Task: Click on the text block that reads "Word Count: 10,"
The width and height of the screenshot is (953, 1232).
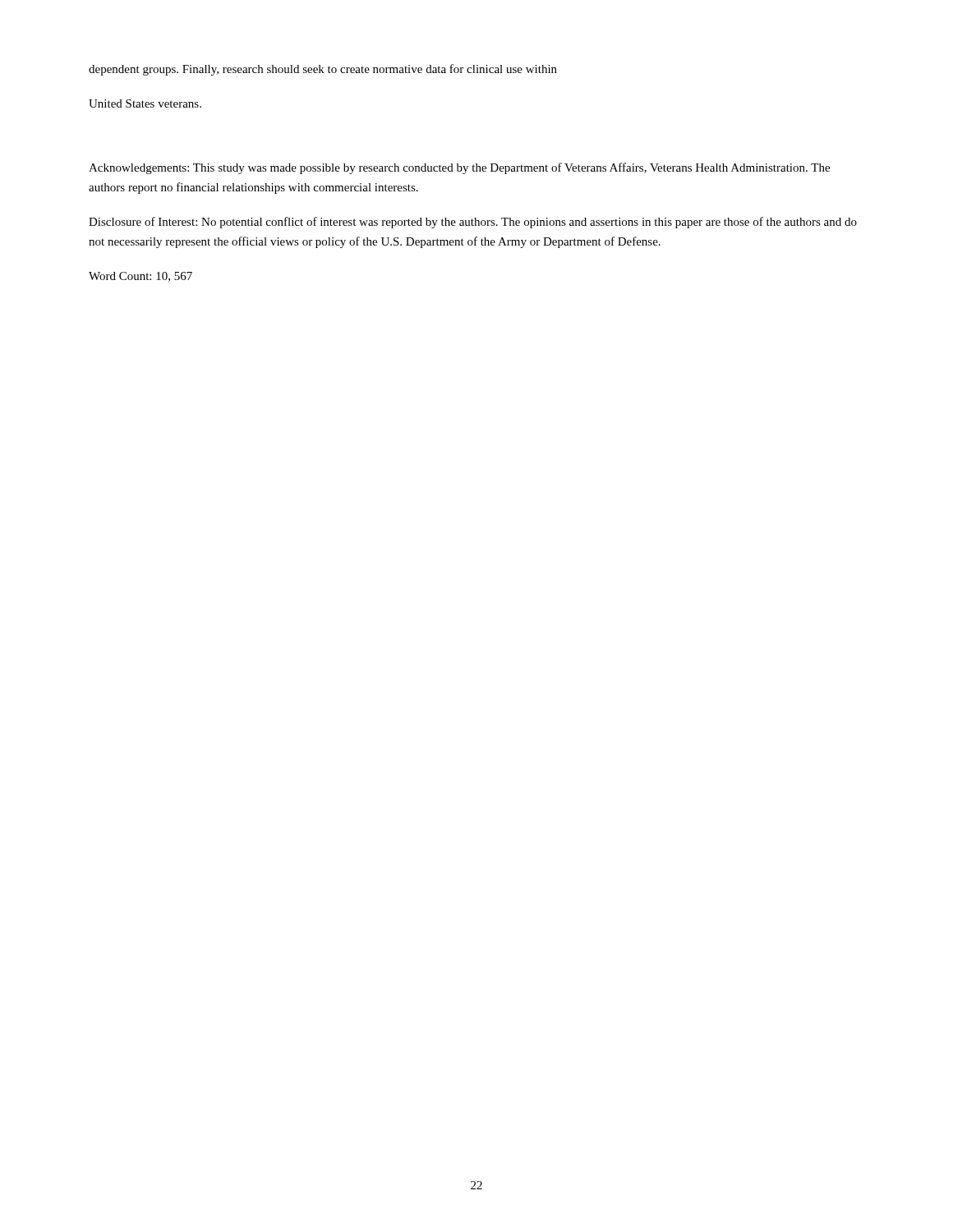Action: click(141, 276)
